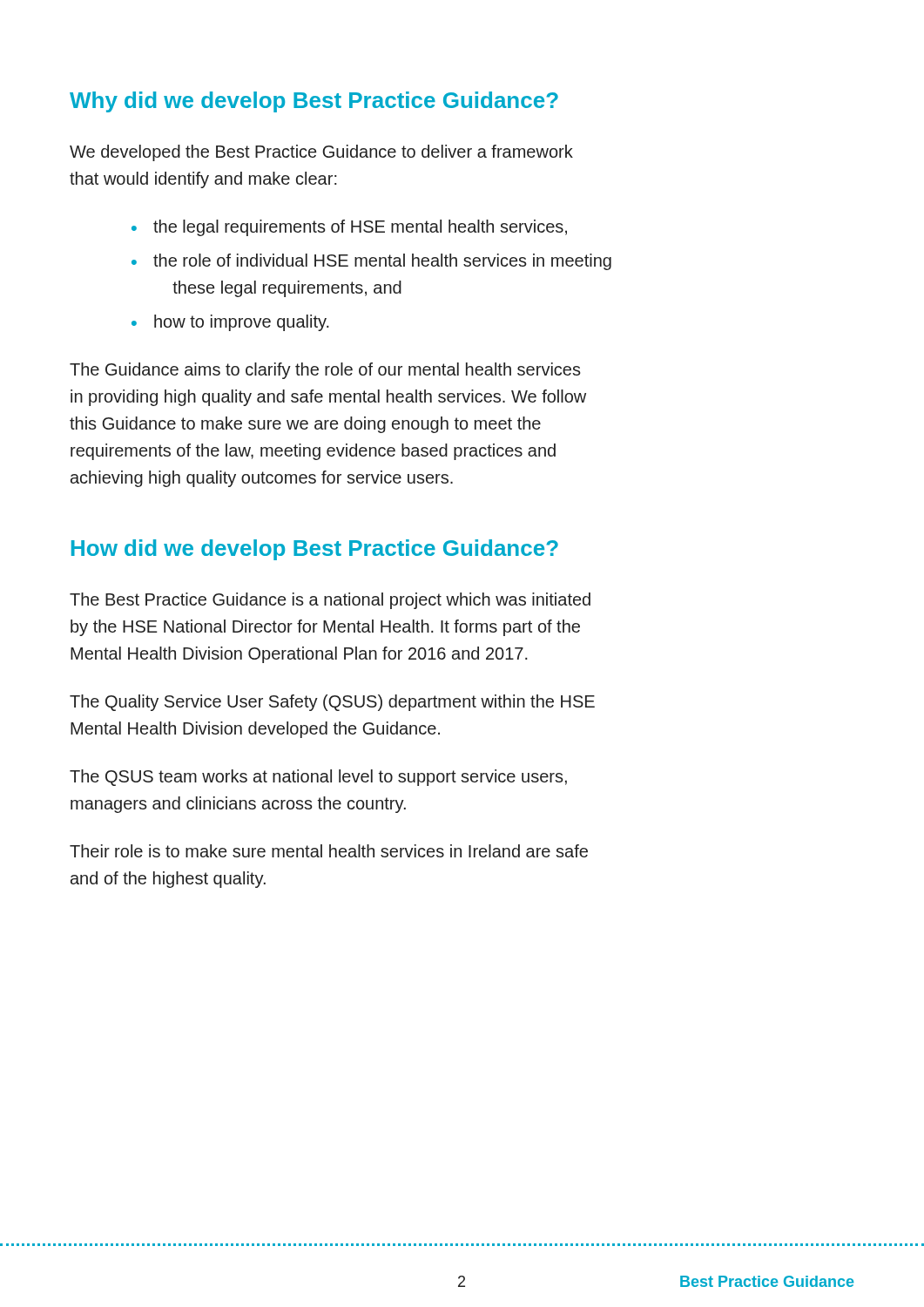Point to "Why did we develop Best Practice Guidance?"

pos(314,100)
